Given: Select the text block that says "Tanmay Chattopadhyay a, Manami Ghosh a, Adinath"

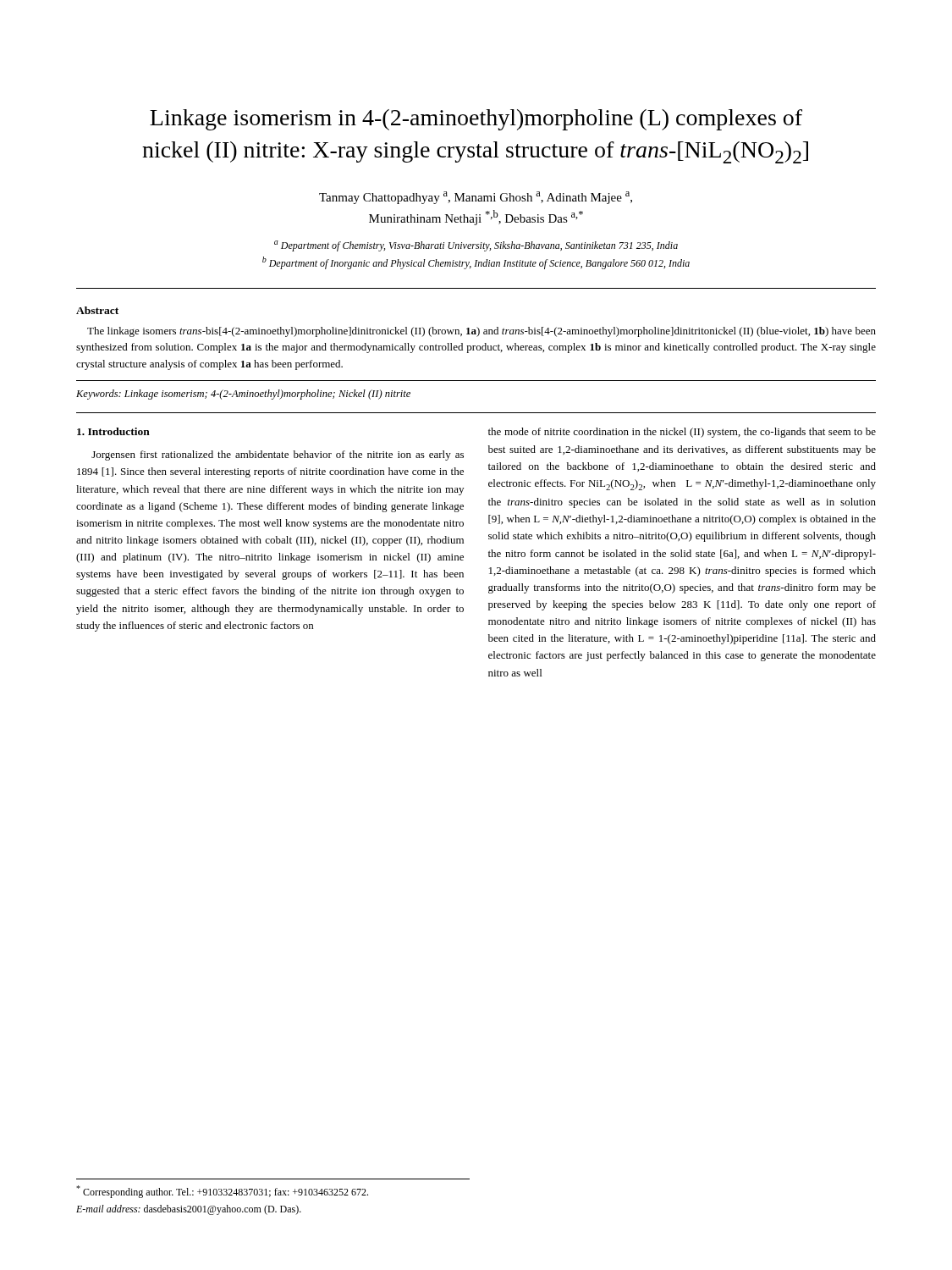Looking at the screenshot, I should tap(476, 206).
